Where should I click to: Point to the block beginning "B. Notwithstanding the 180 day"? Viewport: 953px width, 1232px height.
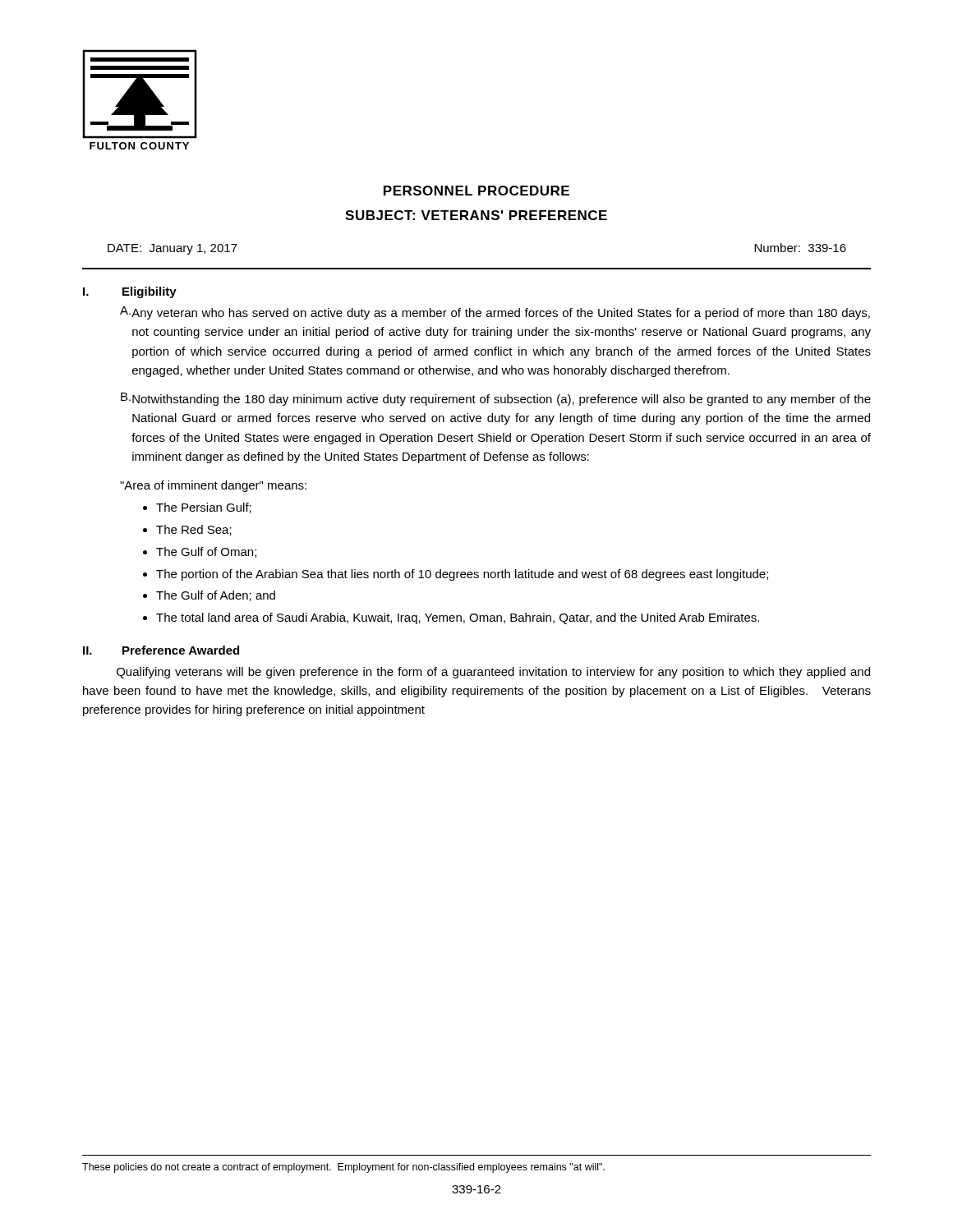pyautogui.click(x=476, y=428)
